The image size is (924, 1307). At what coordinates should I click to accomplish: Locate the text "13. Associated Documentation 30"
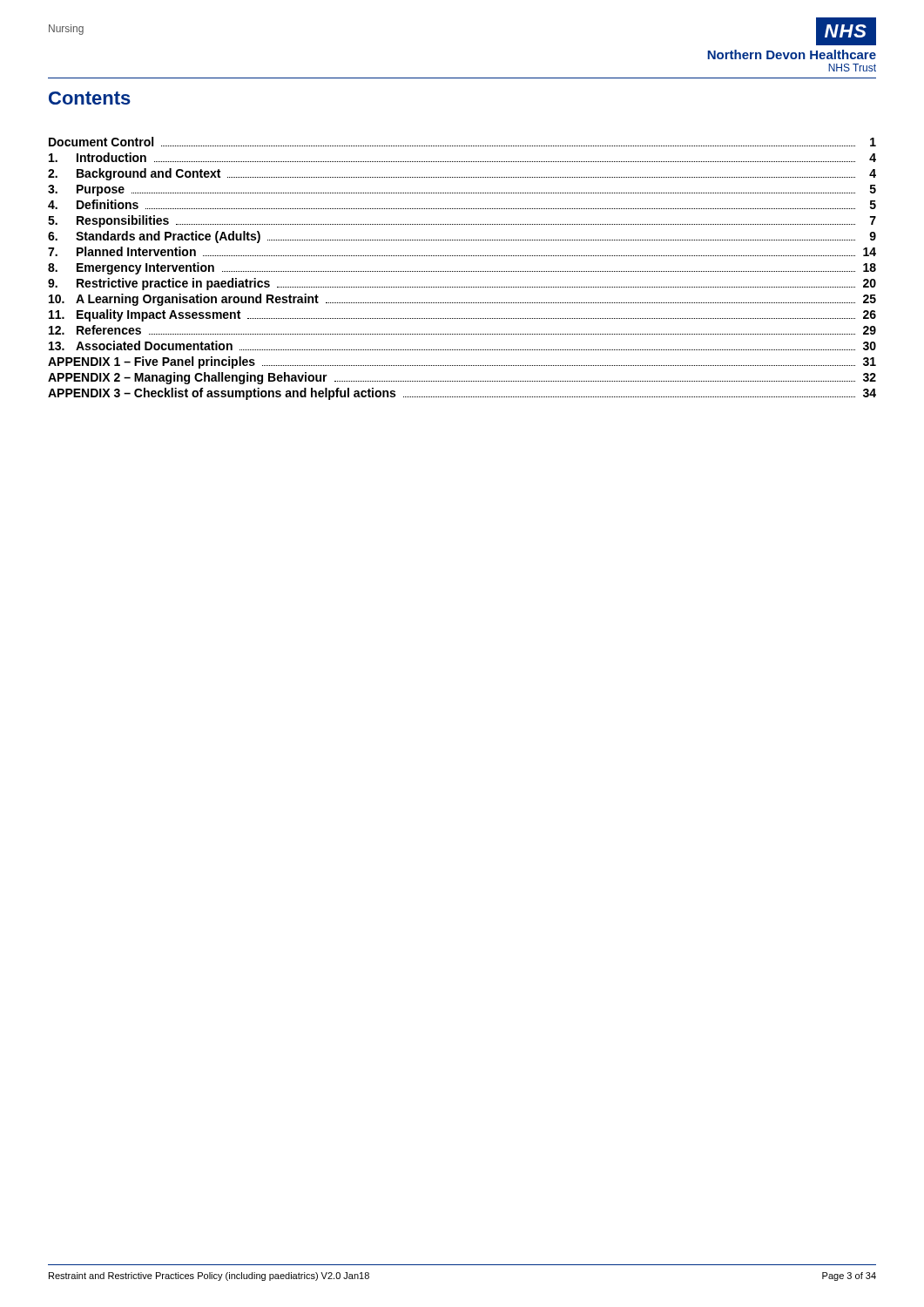coord(462,346)
